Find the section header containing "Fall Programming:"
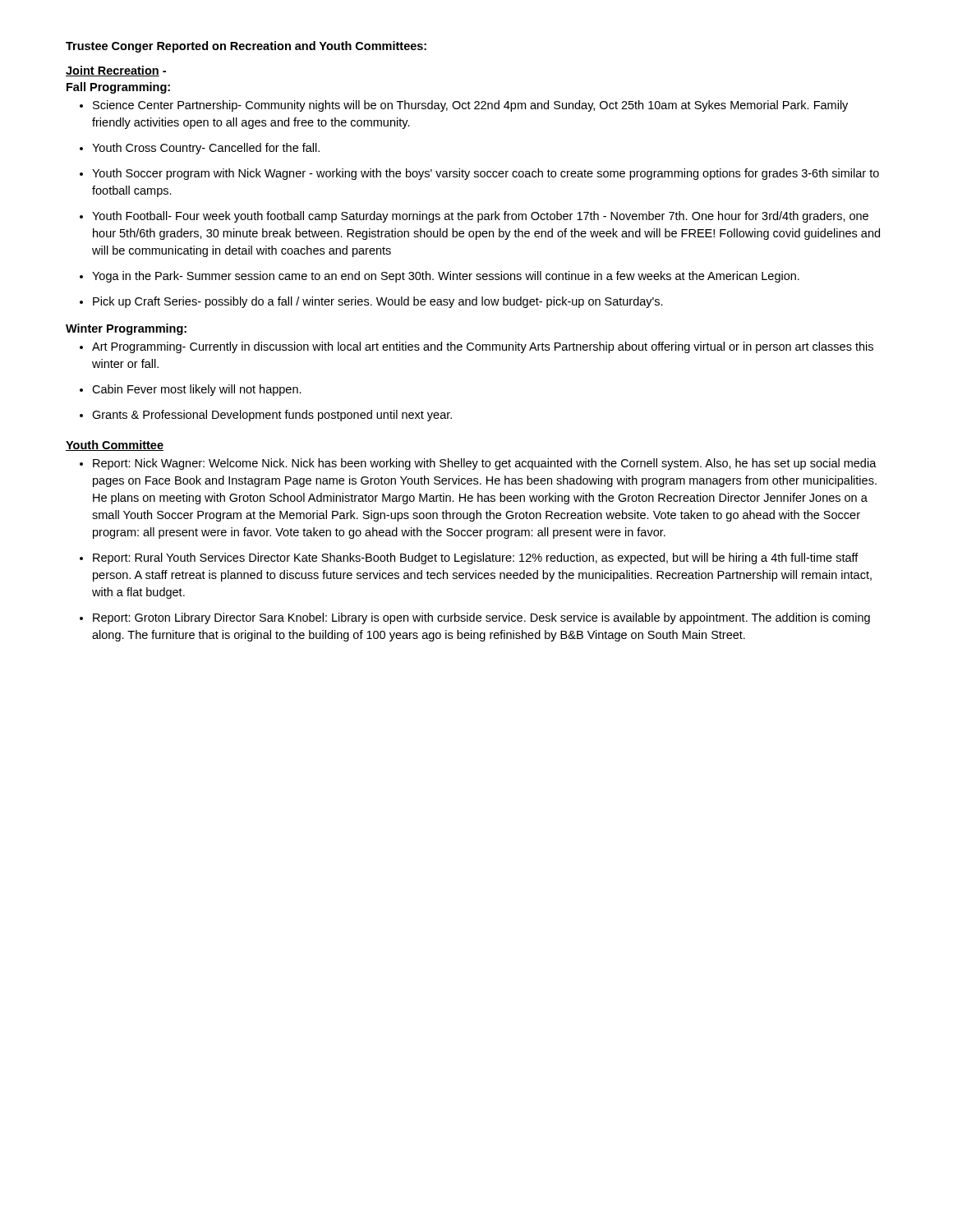The width and height of the screenshot is (953, 1232). (x=118, y=87)
